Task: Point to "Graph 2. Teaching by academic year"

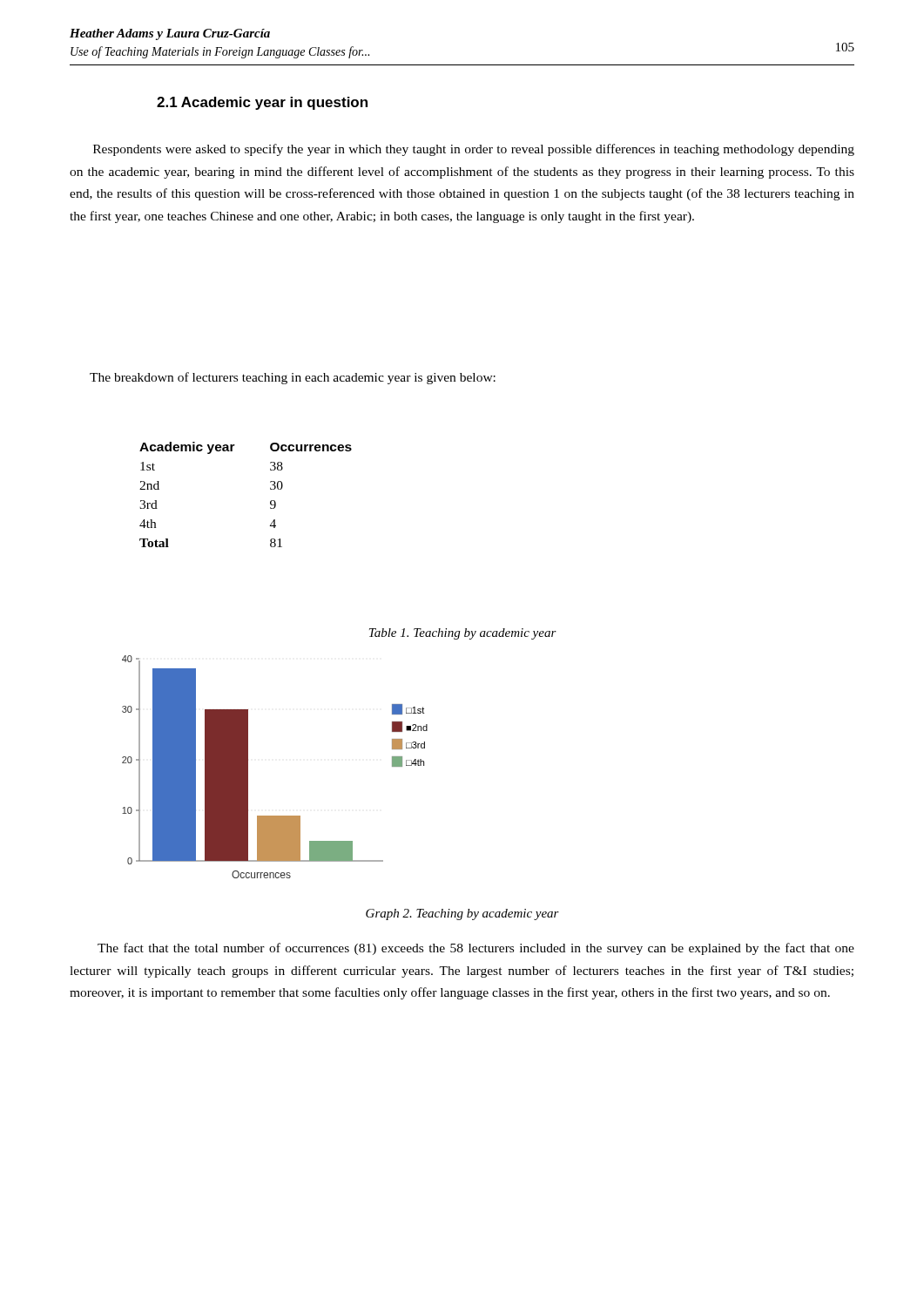Action: 462,913
